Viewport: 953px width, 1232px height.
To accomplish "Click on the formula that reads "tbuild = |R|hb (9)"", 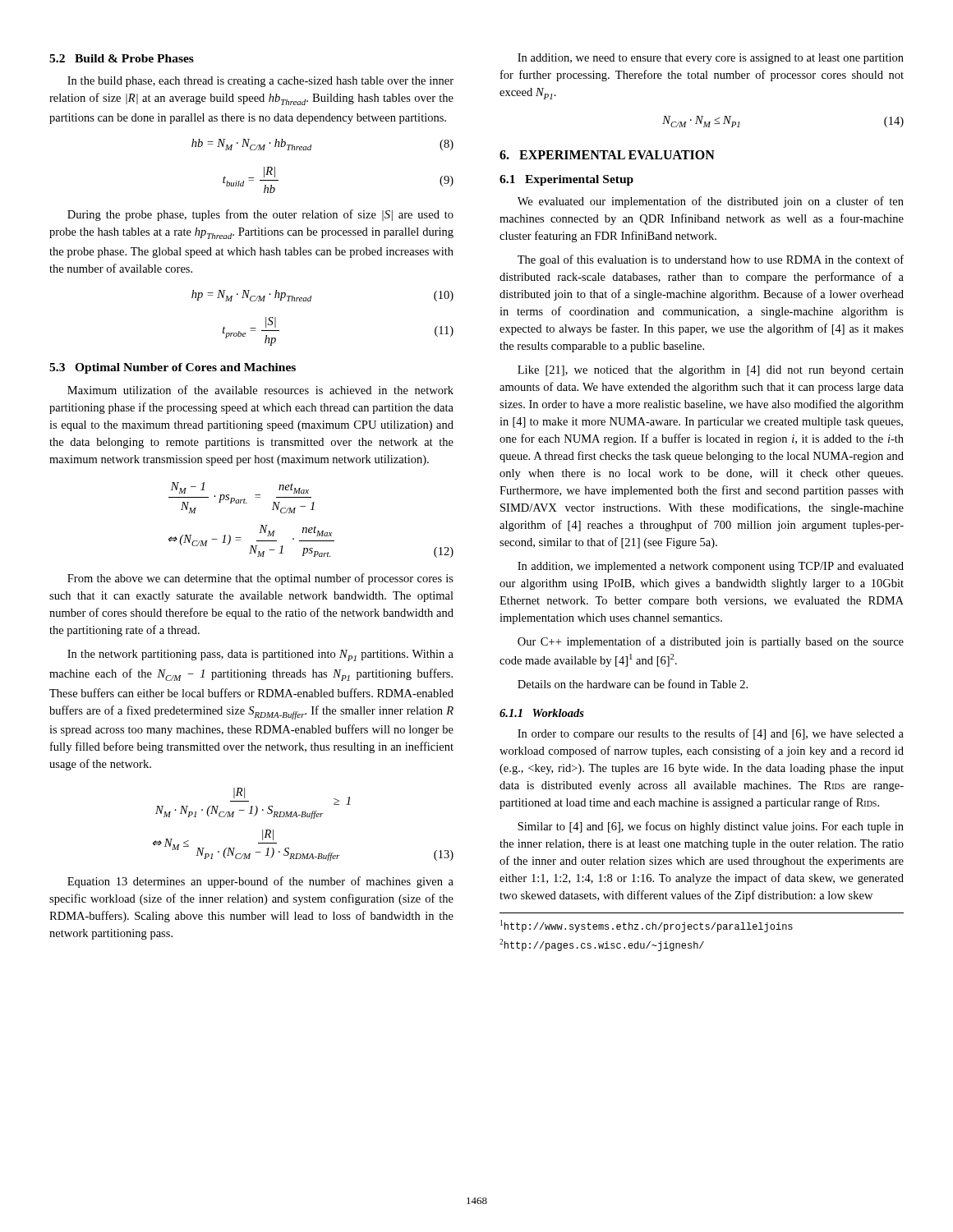I will tap(251, 180).
